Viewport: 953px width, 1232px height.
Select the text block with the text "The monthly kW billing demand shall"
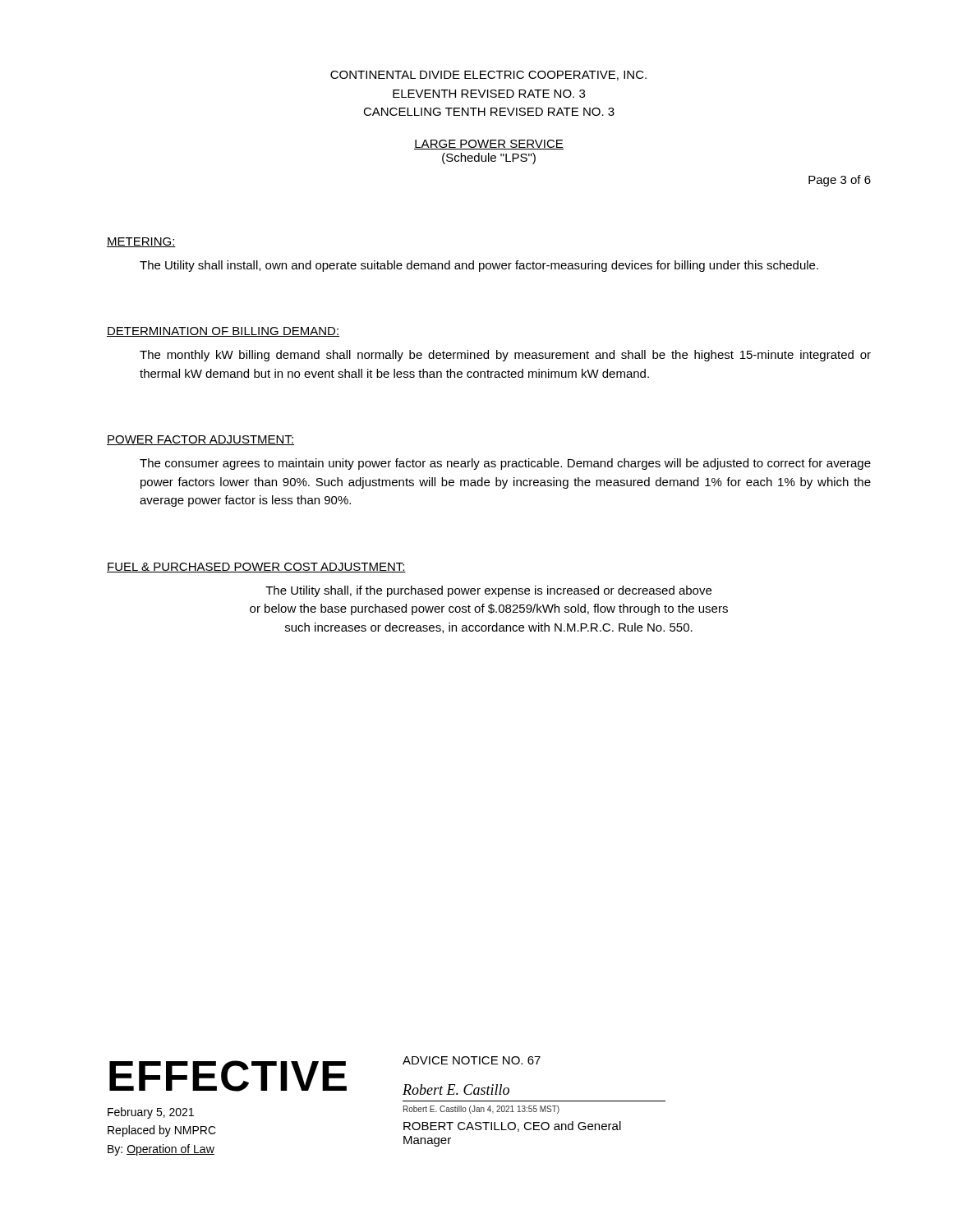click(x=505, y=364)
